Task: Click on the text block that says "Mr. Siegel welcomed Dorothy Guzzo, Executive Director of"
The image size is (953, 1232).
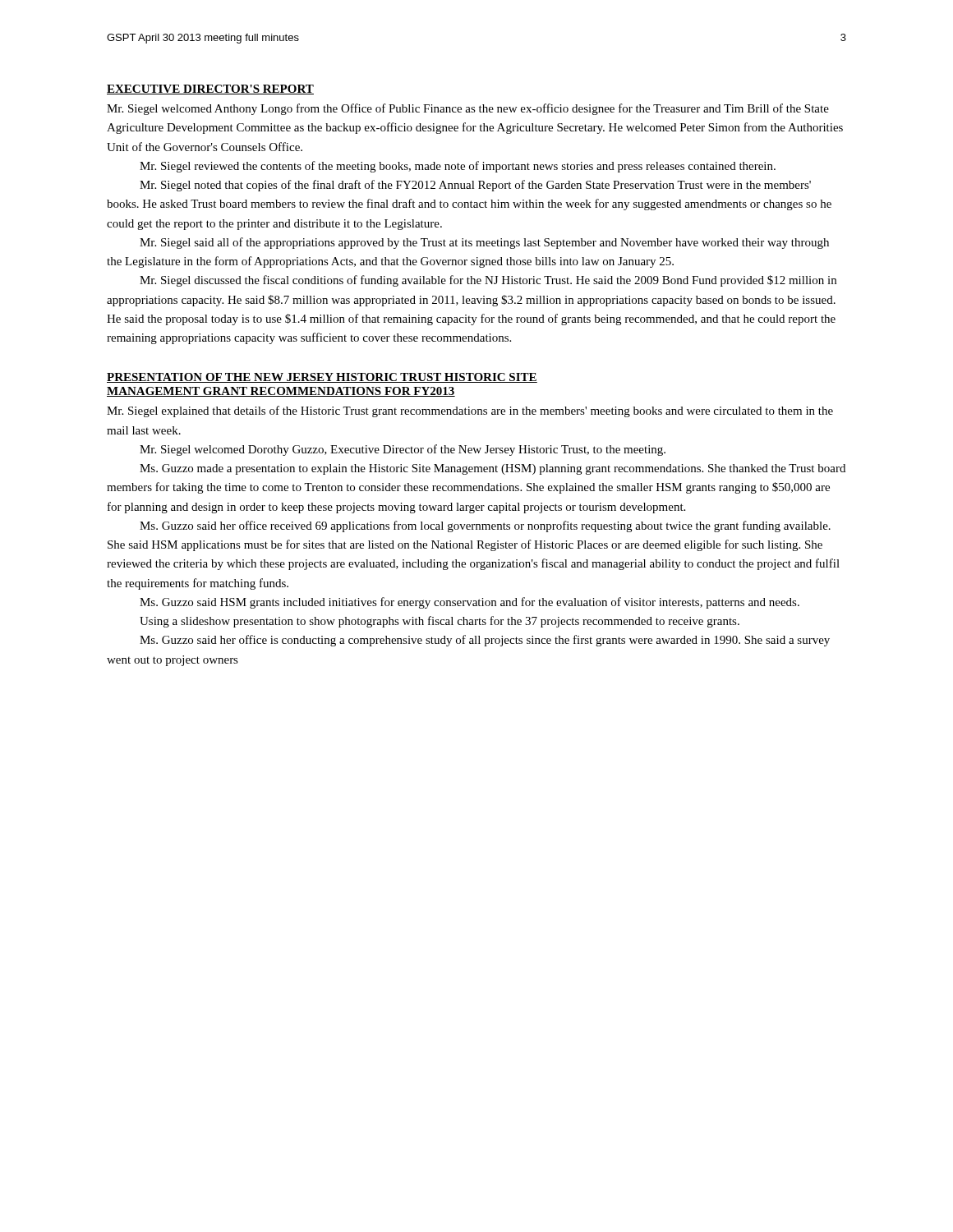Action: (x=476, y=450)
